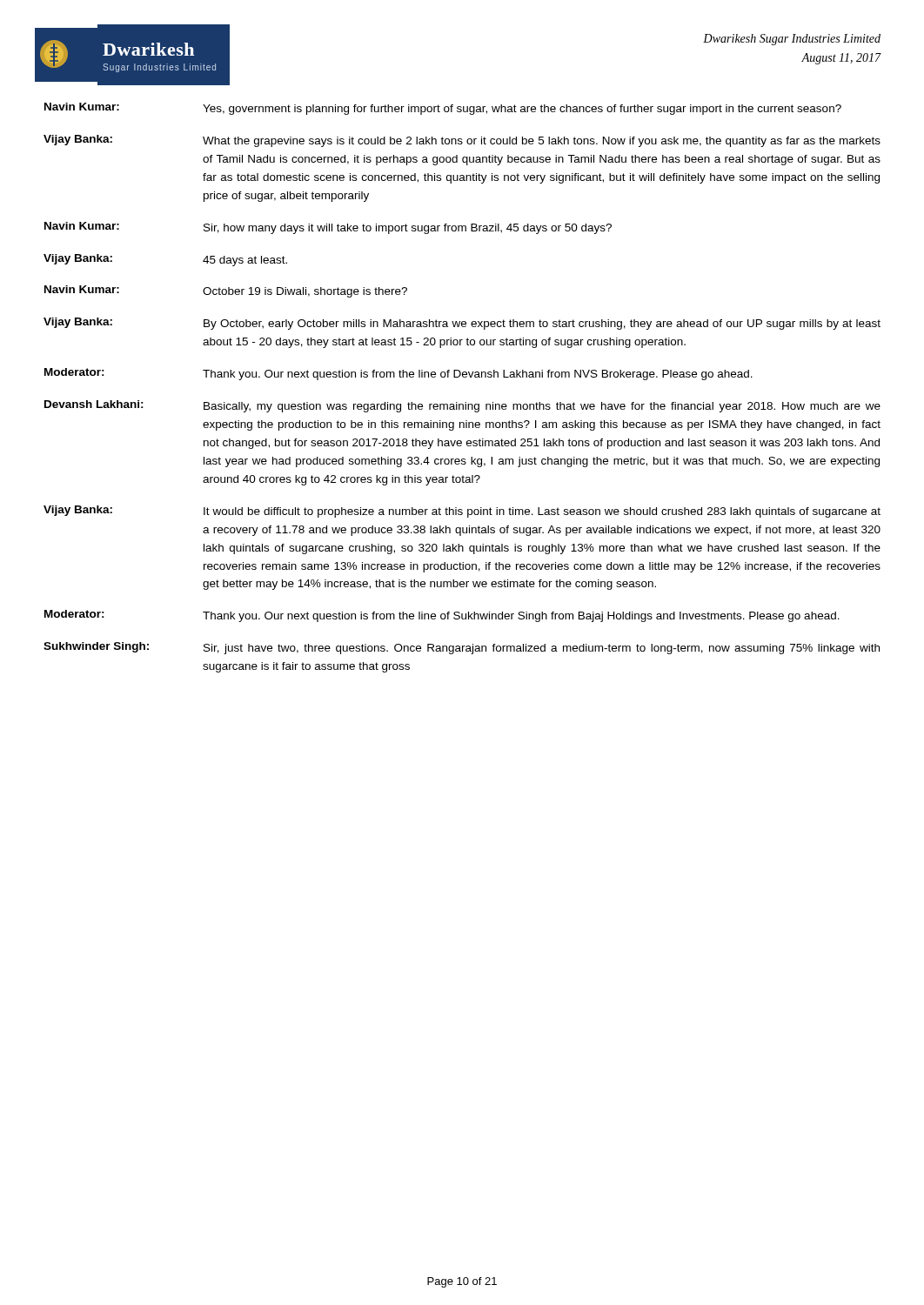Navigate to the passage starting "Vijay Banka: By October, early"
This screenshot has width=924, height=1305.
pyautogui.click(x=462, y=333)
